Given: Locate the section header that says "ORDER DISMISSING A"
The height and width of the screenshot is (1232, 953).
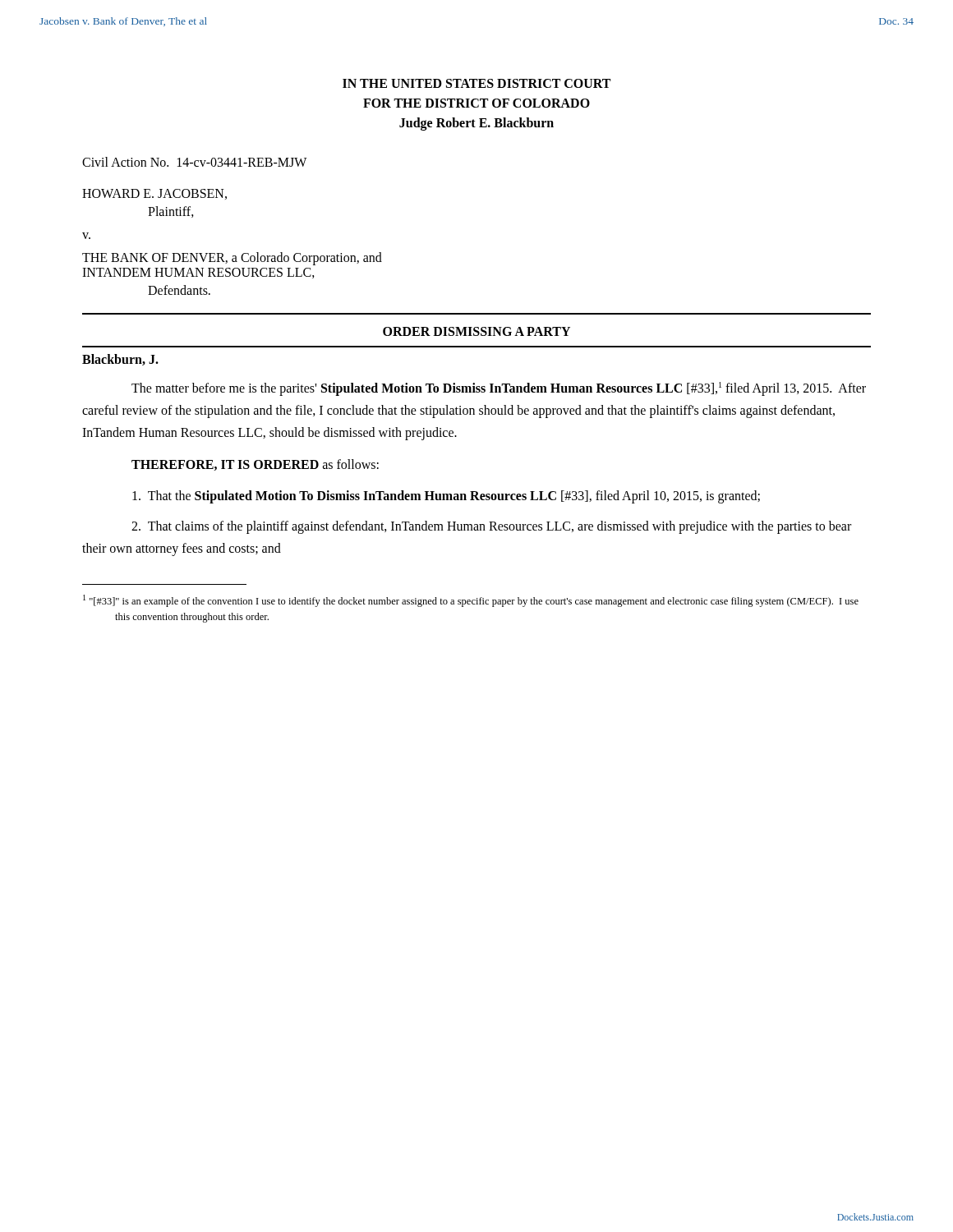Looking at the screenshot, I should [x=476, y=331].
